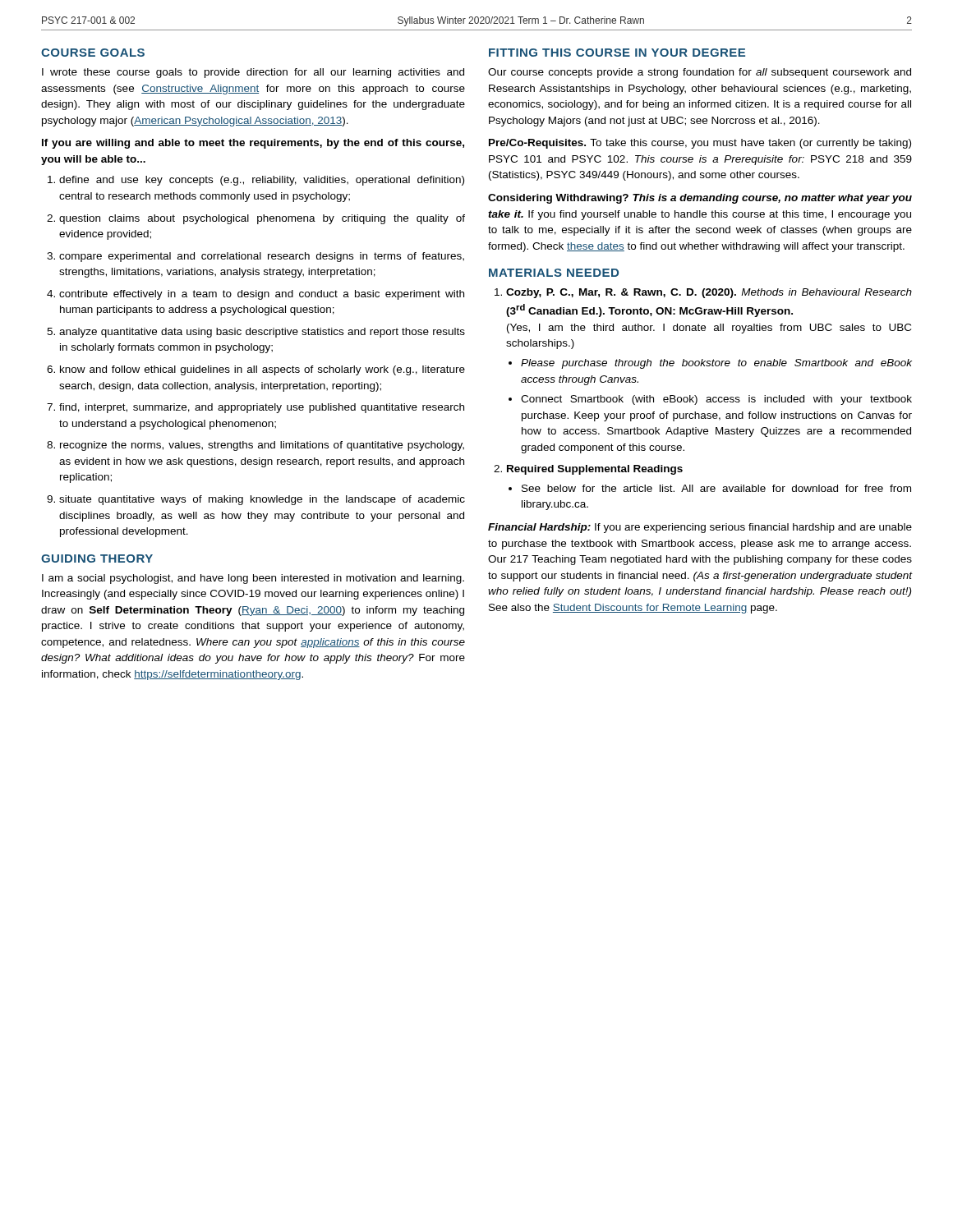Where does it say "Course Goals"?
This screenshot has height=1232, width=953.
click(93, 52)
